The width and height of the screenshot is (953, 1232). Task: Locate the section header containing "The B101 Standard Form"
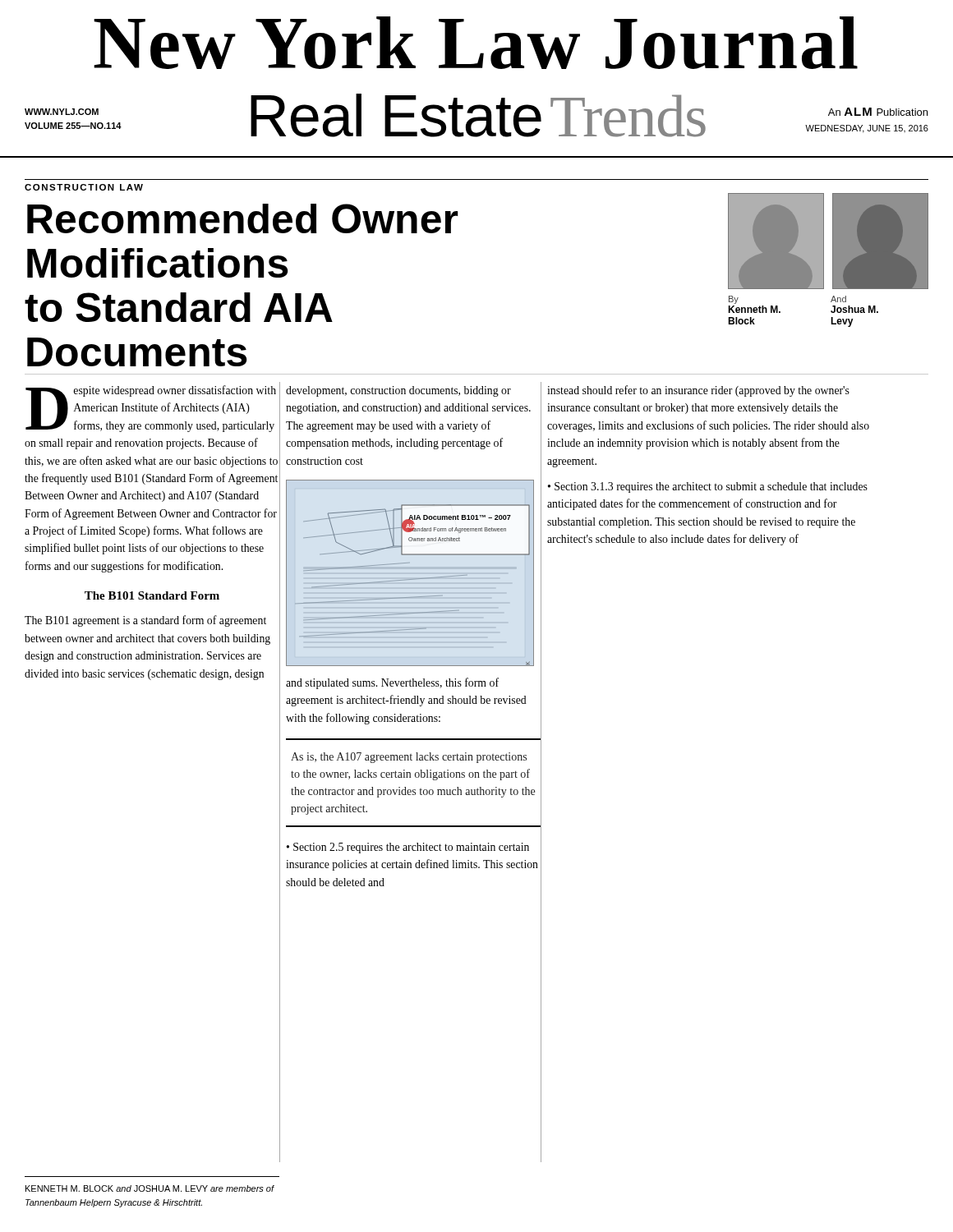pyautogui.click(x=152, y=596)
